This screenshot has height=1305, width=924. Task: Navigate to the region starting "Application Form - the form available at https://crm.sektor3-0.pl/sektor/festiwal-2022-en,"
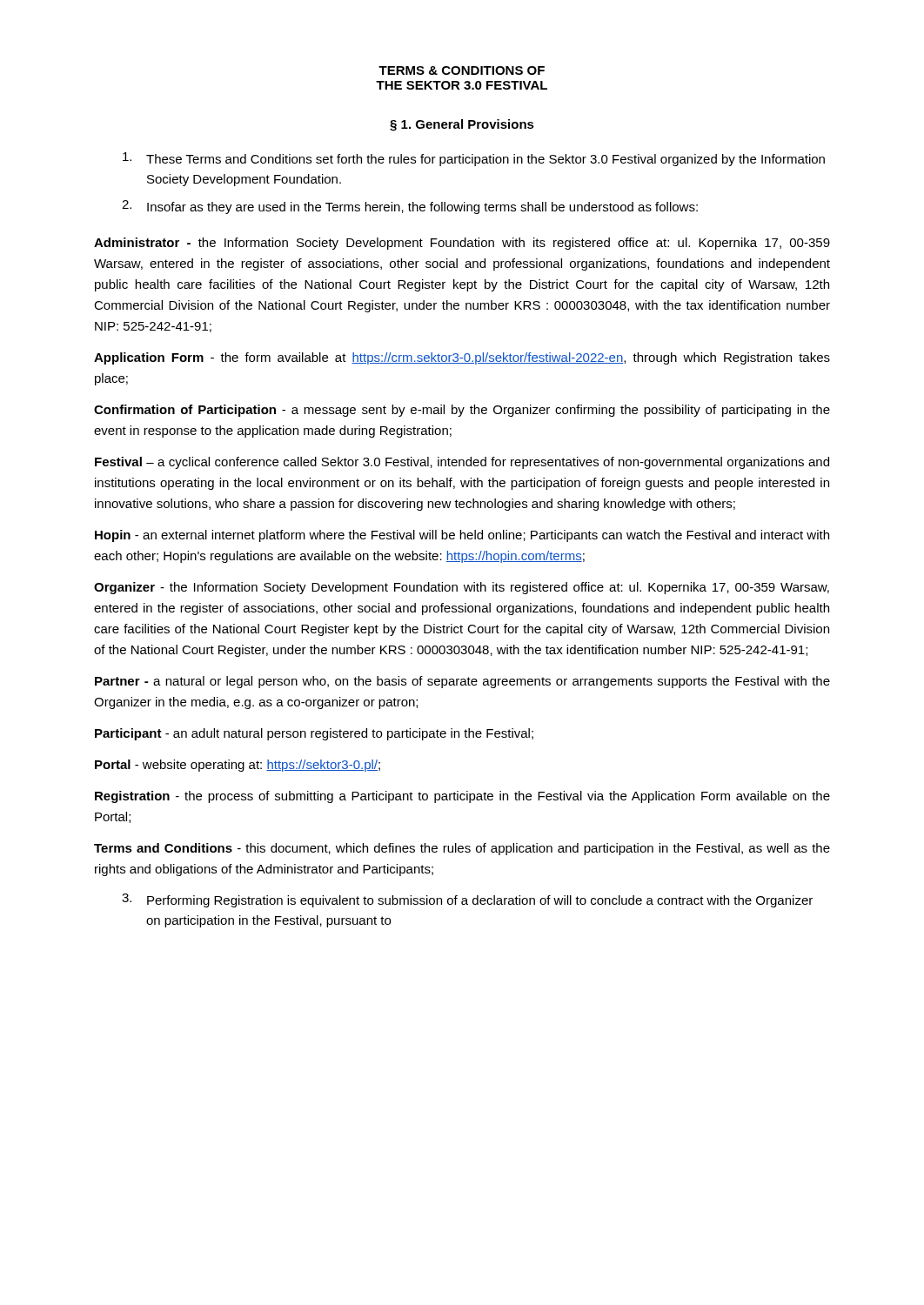click(x=462, y=367)
